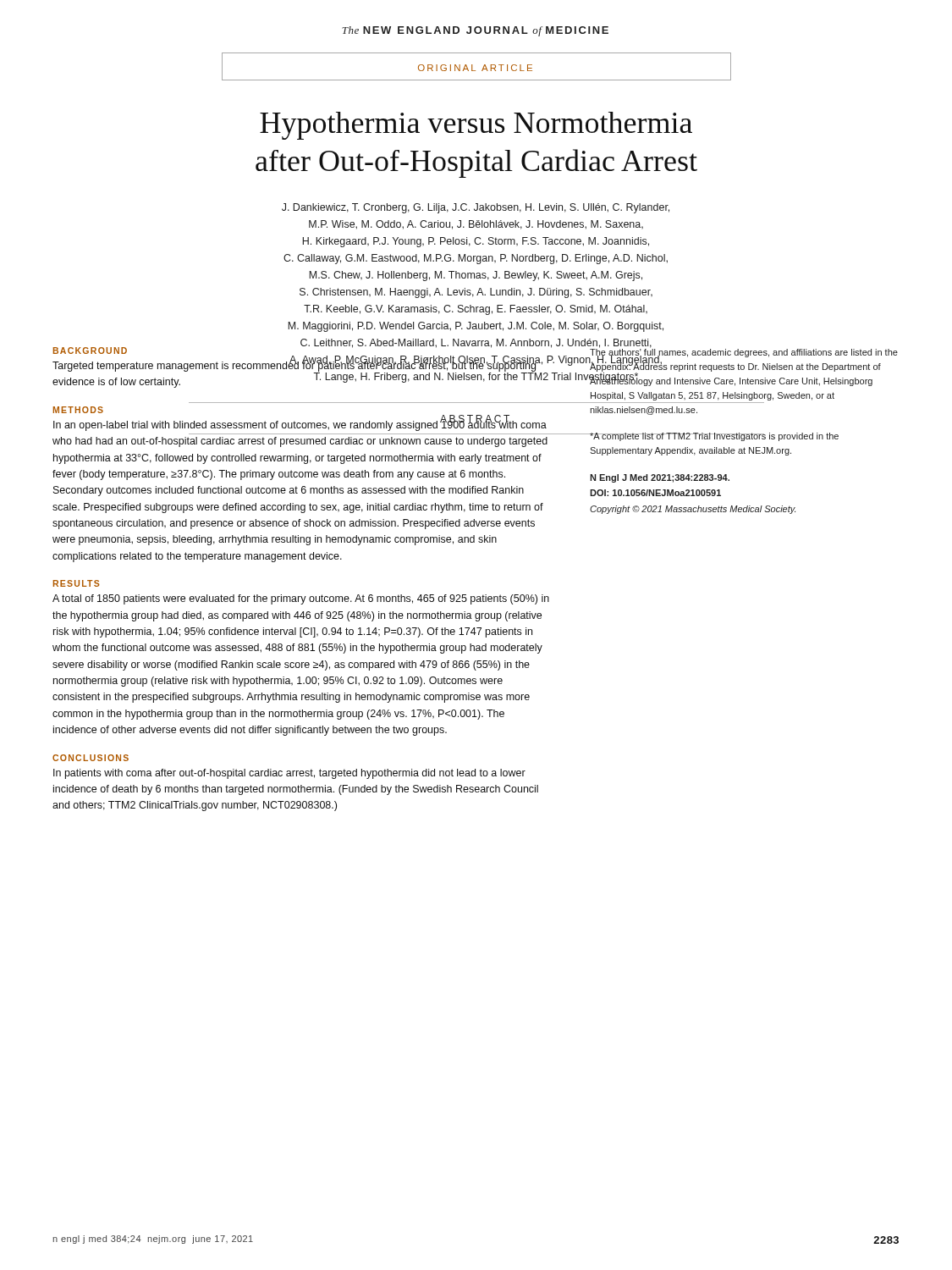Select the title
952x1270 pixels.
(x=476, y=142)
